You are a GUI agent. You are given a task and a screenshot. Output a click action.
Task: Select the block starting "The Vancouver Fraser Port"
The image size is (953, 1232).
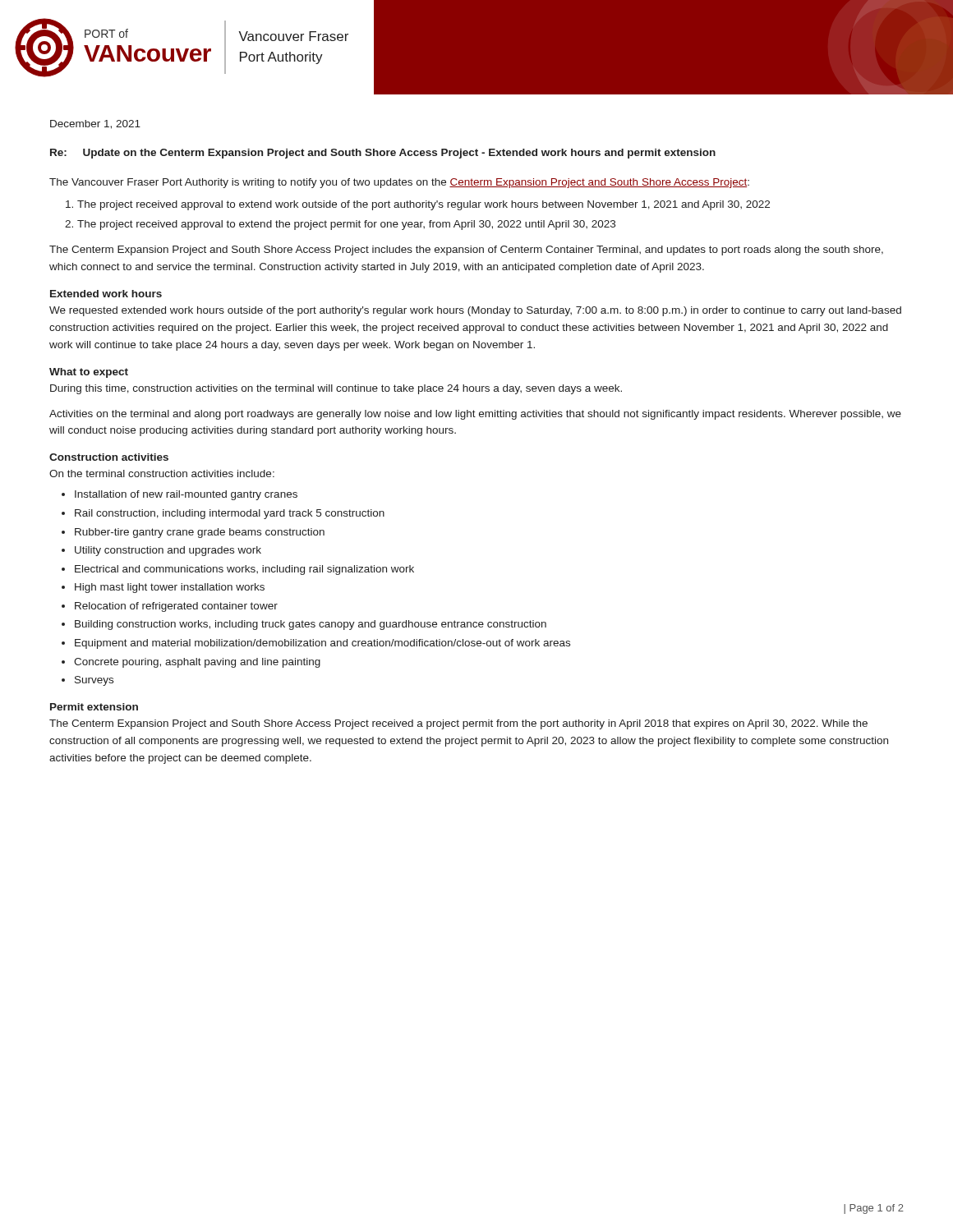coord(400,182)
